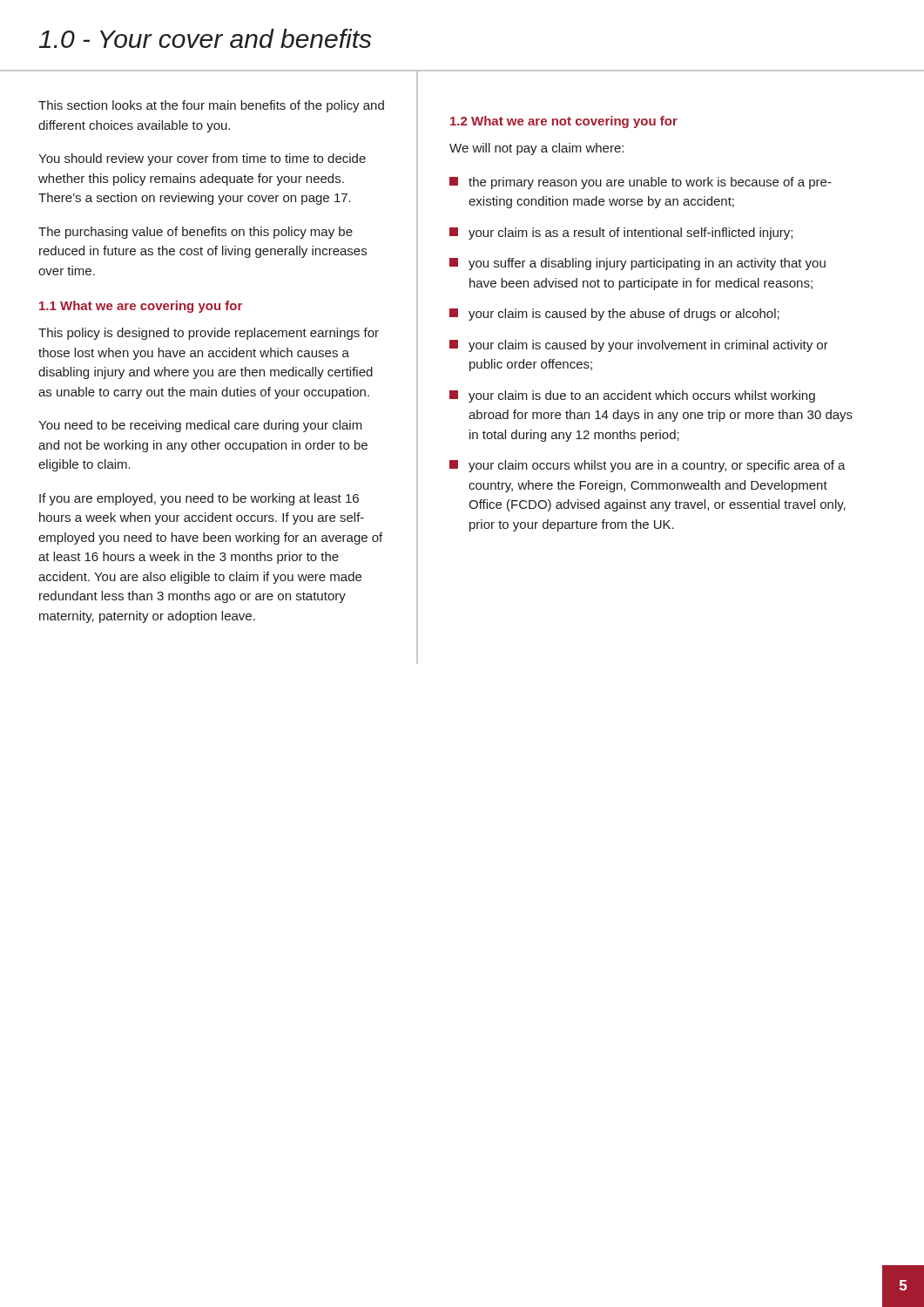The image size is (924, 1307).
Task: Select the element starting "1.2 What we"
Action: [x=563, y=121]
